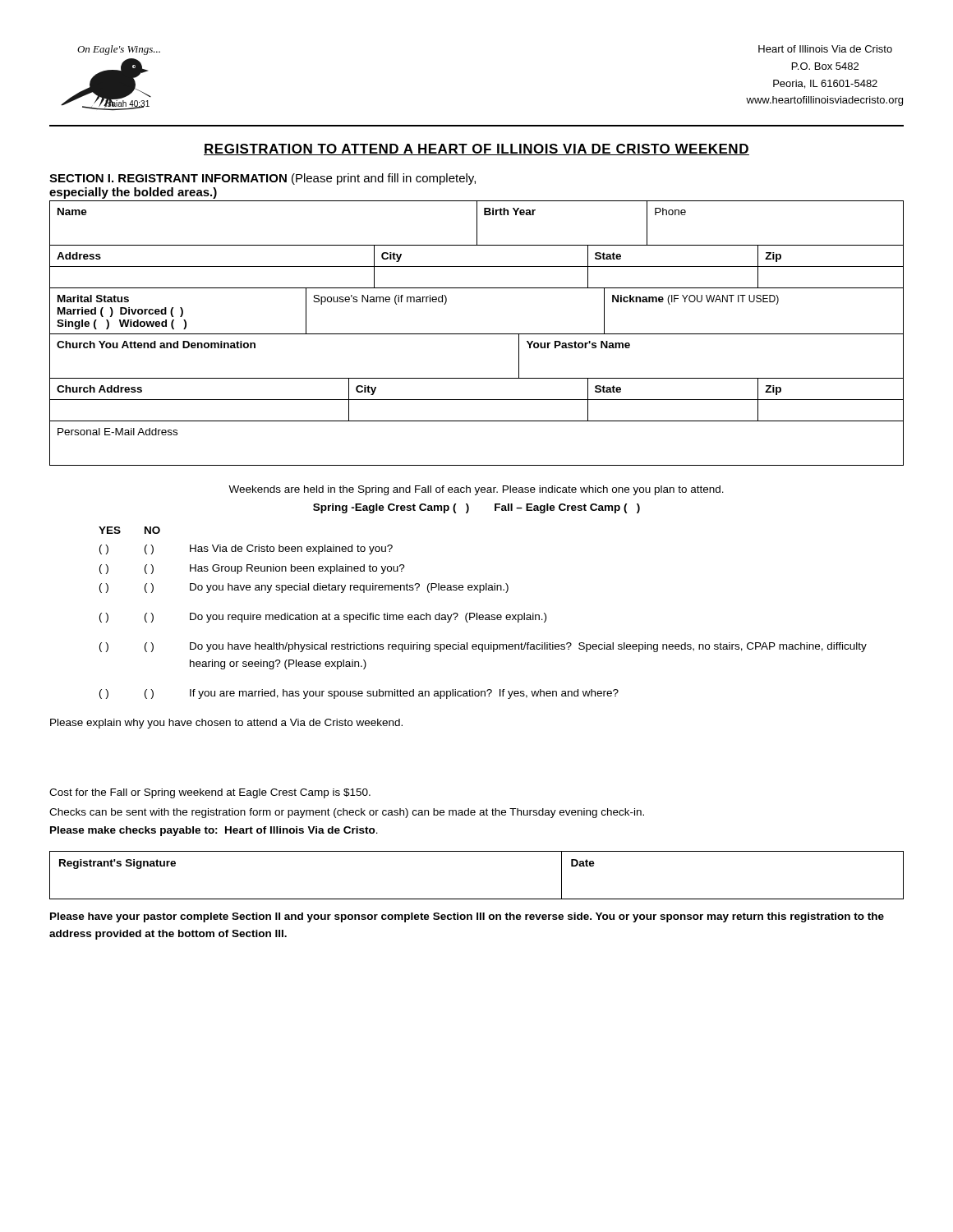Locate the passage starting "Cost for the Fall or Spring"
This screenshot has height=1232, width=953.
point(210,792)
